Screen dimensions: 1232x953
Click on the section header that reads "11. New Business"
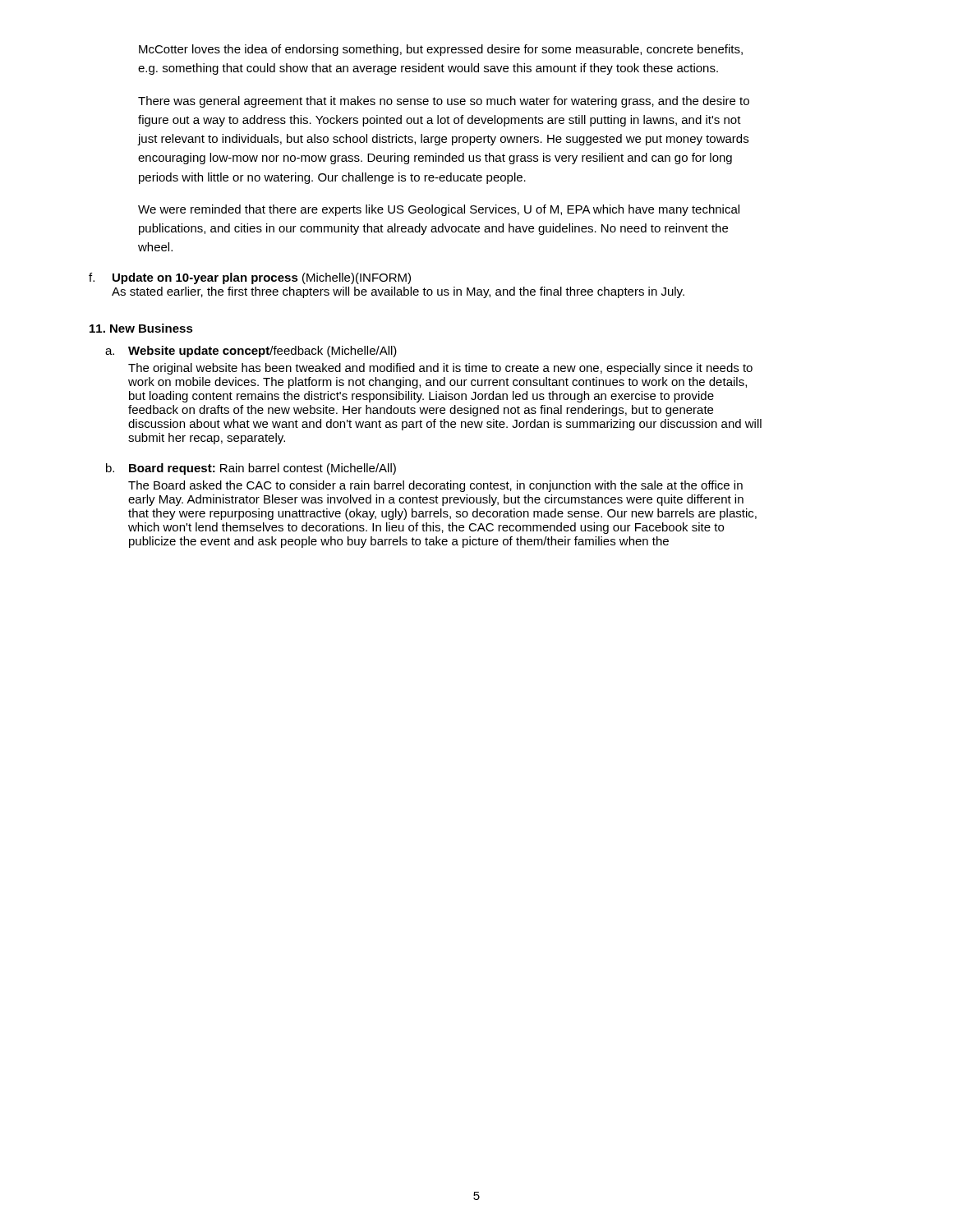(141, 328)
